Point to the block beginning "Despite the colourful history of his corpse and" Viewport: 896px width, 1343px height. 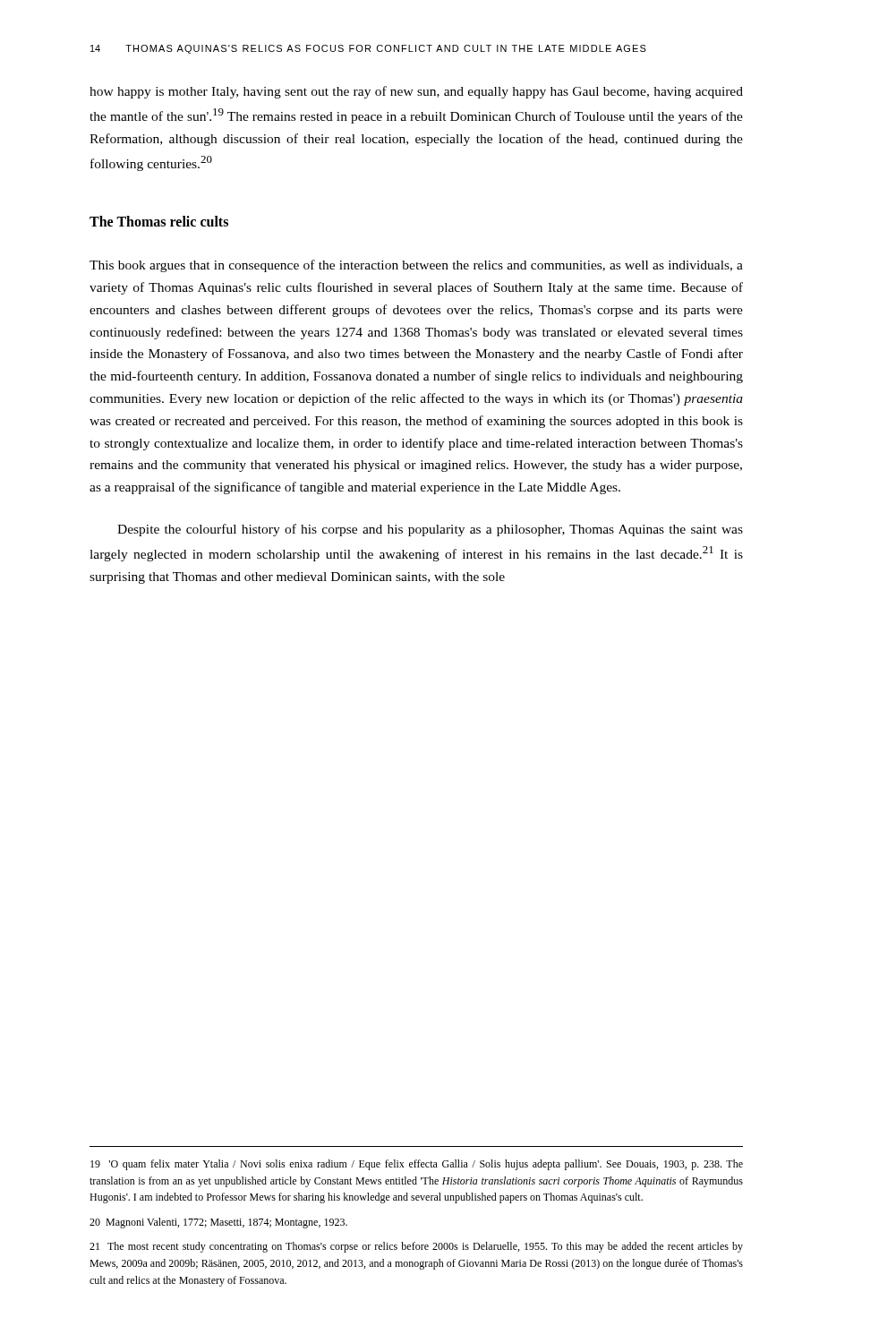[416, 552]
